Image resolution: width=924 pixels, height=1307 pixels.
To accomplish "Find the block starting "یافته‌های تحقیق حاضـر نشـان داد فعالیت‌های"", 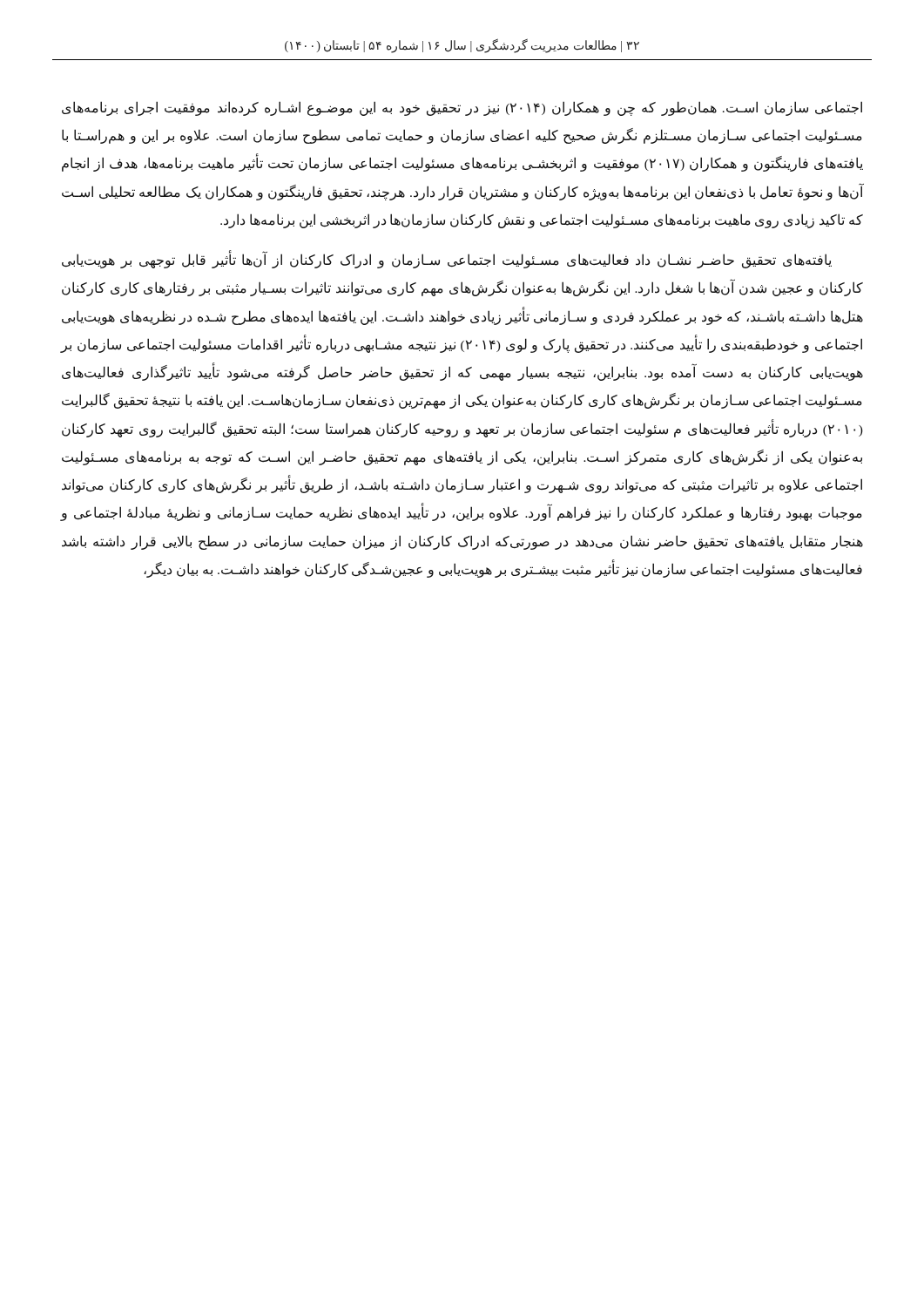I will (462, 415).
